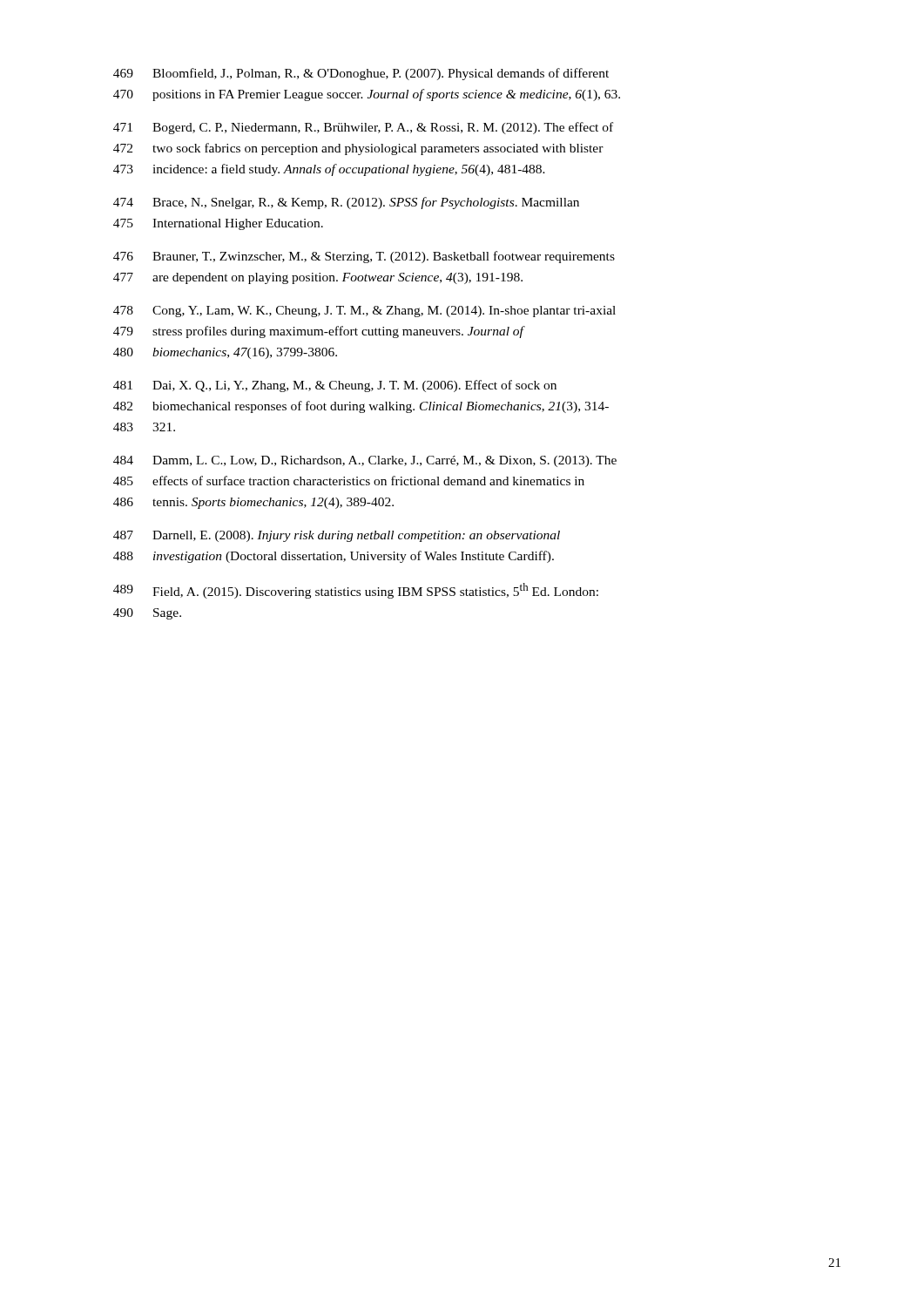Locate the passage starting "487 Darnell, E. (2008). Injury risk during"

click(471, 535)
